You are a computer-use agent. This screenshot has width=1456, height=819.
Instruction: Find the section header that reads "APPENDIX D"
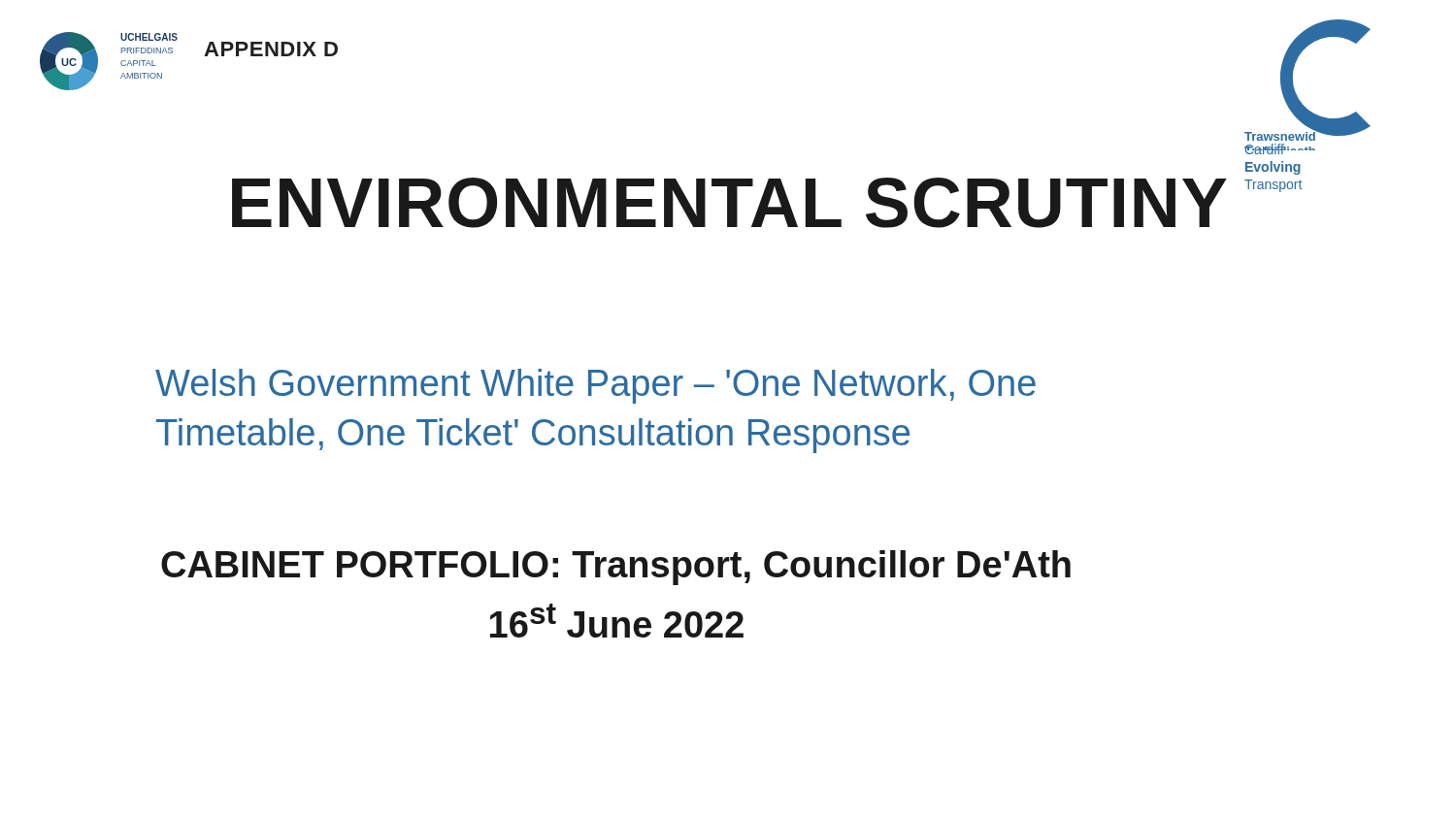point(272,49)
